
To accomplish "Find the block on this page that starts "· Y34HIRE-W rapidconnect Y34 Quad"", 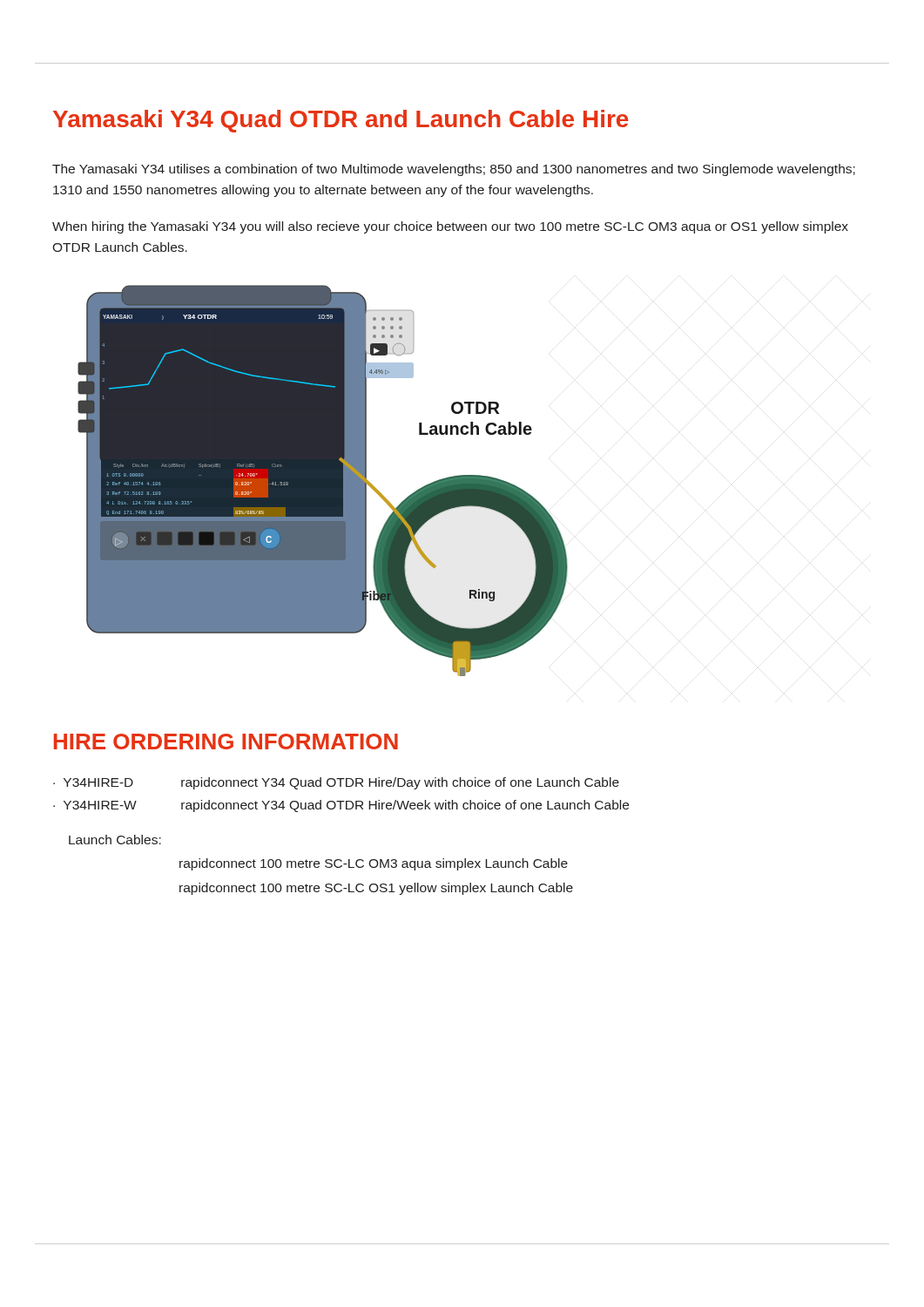I will coord(341,805).
